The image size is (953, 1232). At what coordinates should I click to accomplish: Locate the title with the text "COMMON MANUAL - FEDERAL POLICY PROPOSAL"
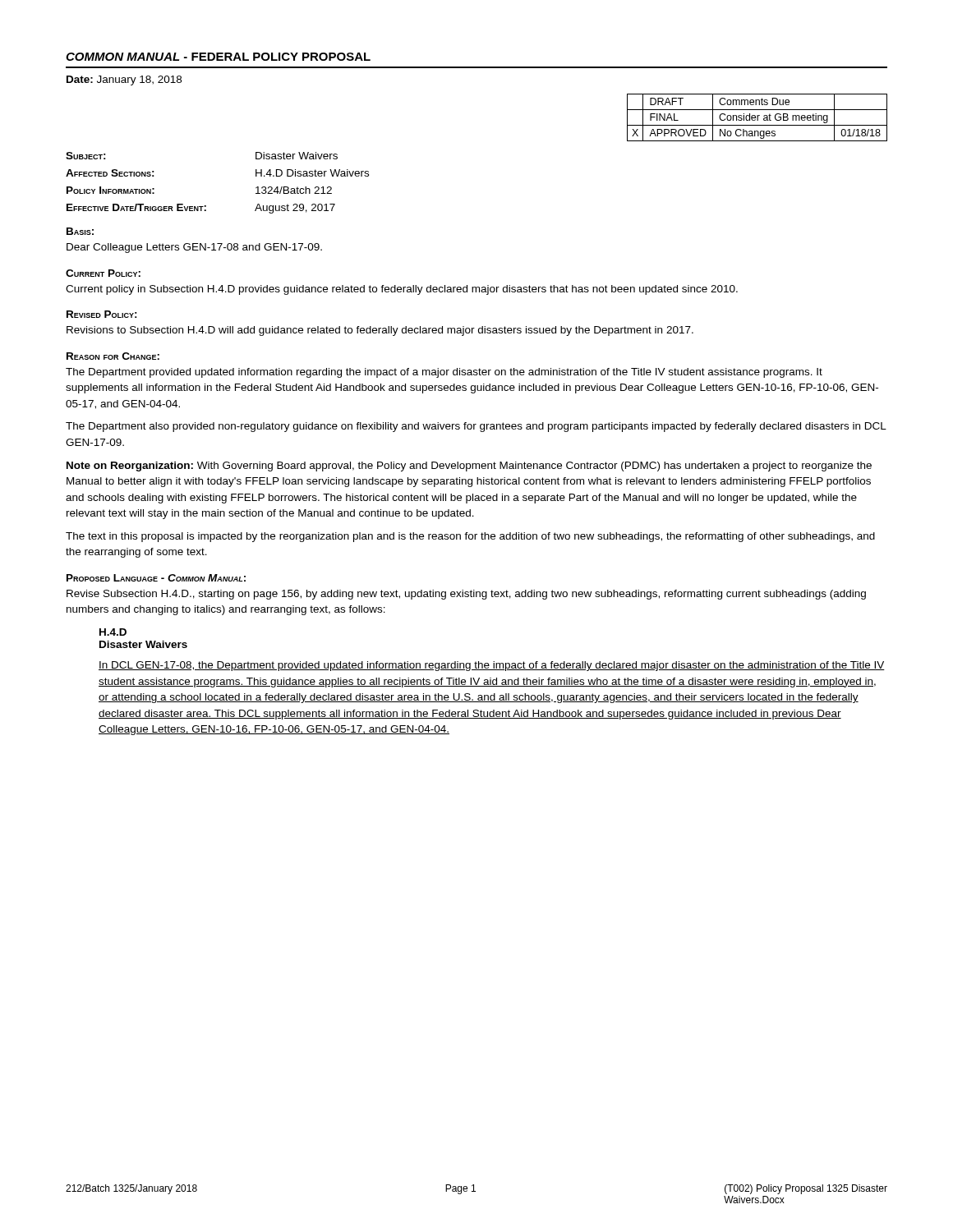click(476, 56)
